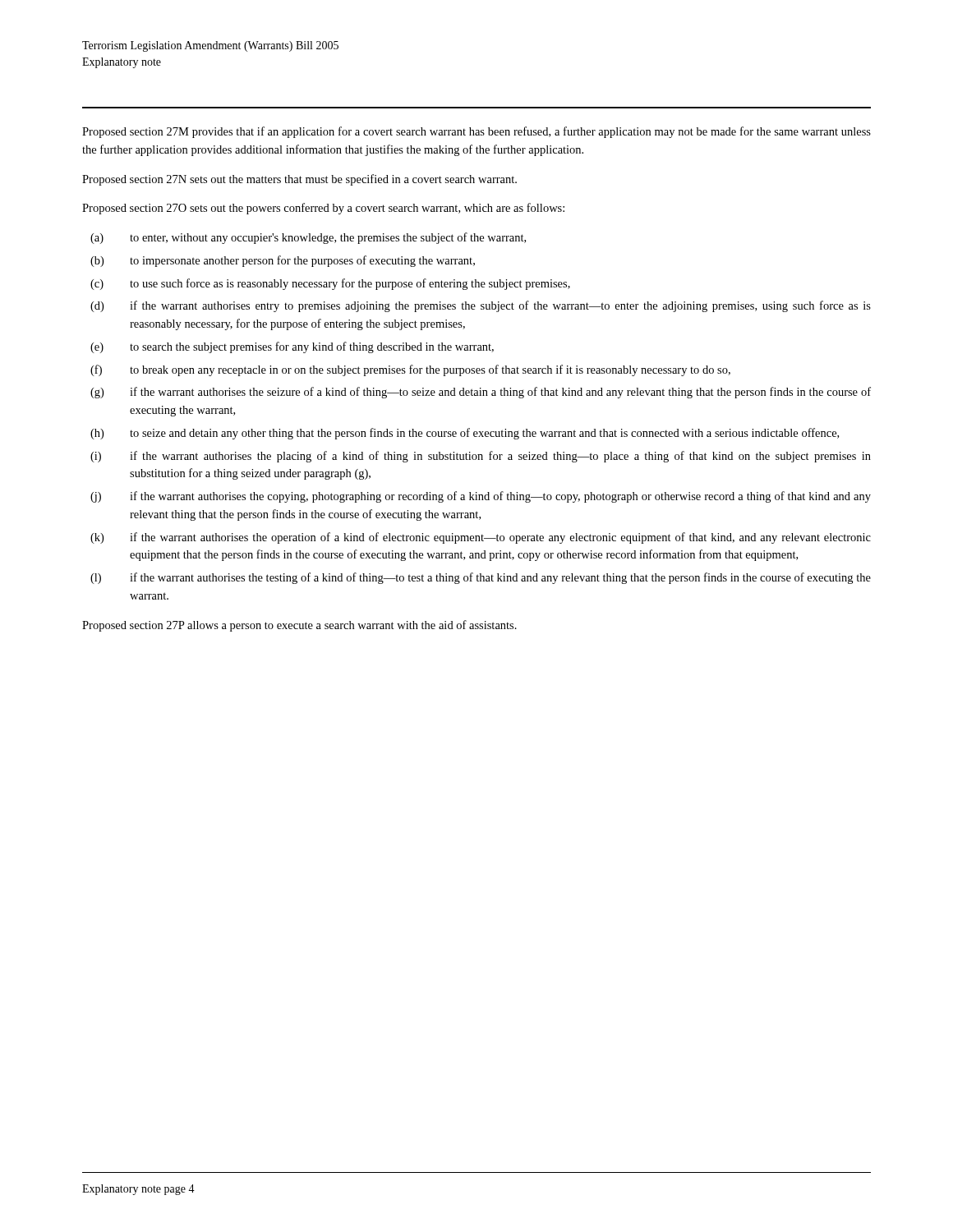
Task: Click on the text block with the text "Proposed section 27M provides that if an"
Action: 476,140
